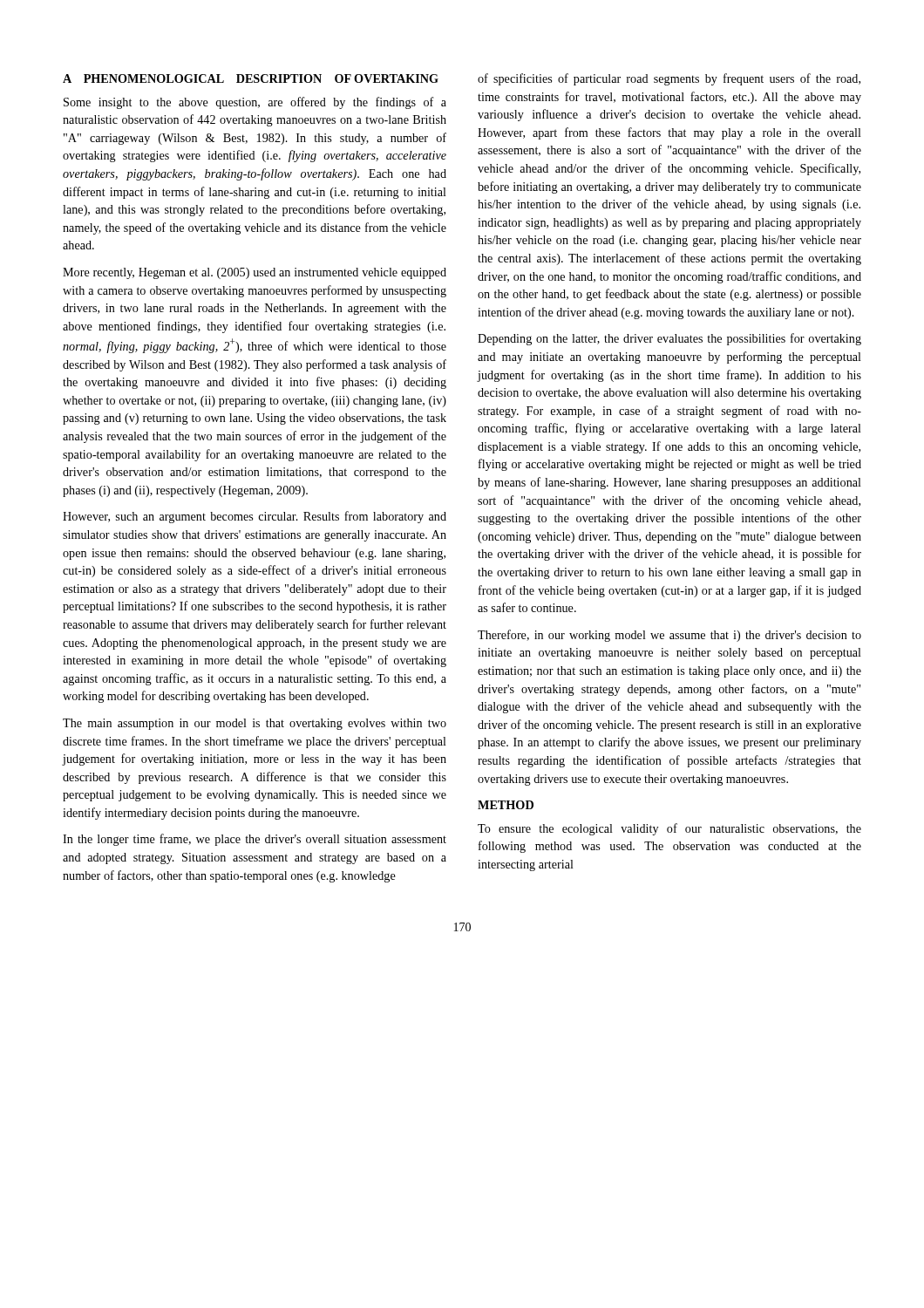Screen dimensions: 1308x924
Task: Navigate to the block starting "Depending on the latter,"
Action: coord(669,473)
